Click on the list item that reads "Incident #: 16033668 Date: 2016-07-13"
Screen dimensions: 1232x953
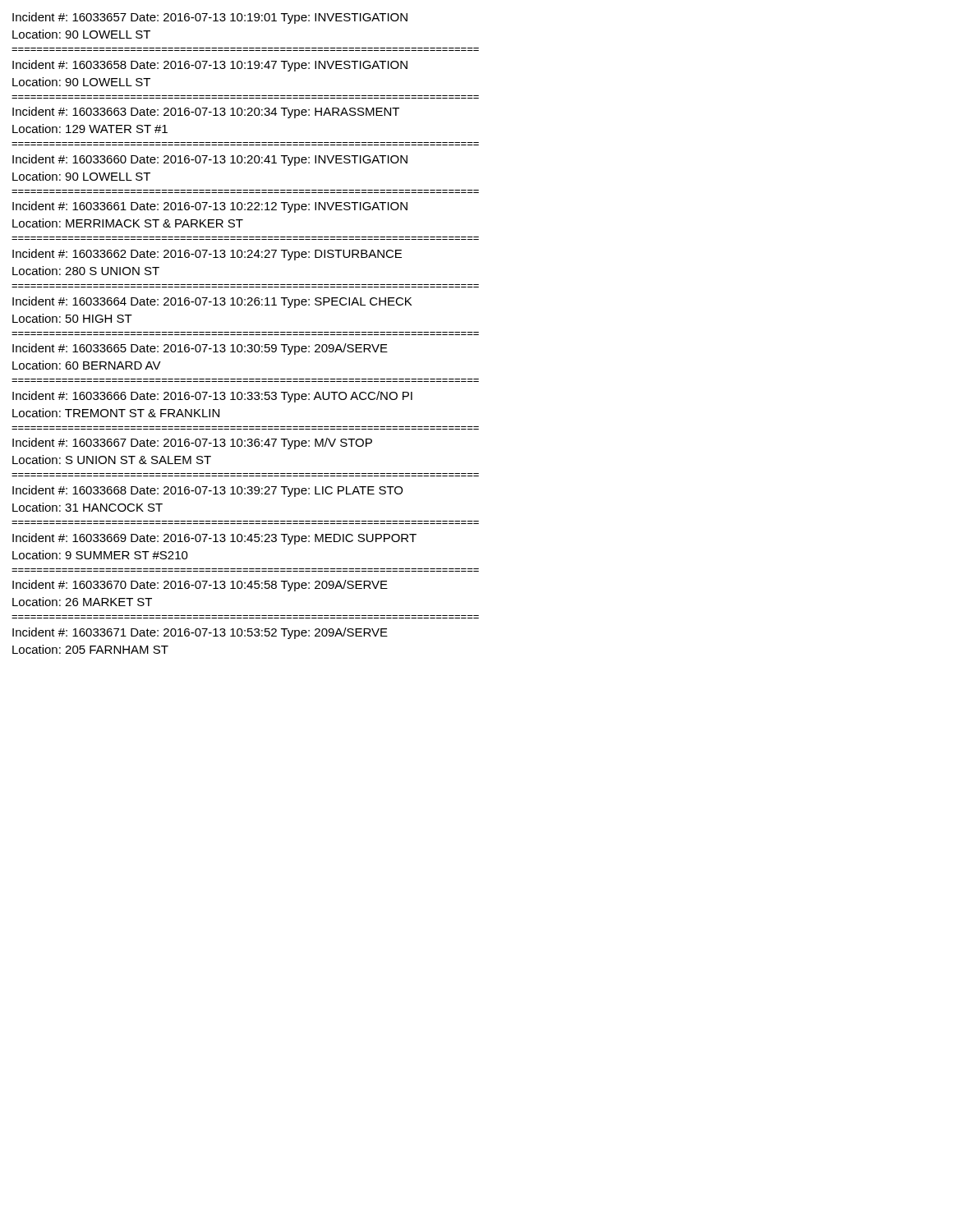[x=207, y=491]
